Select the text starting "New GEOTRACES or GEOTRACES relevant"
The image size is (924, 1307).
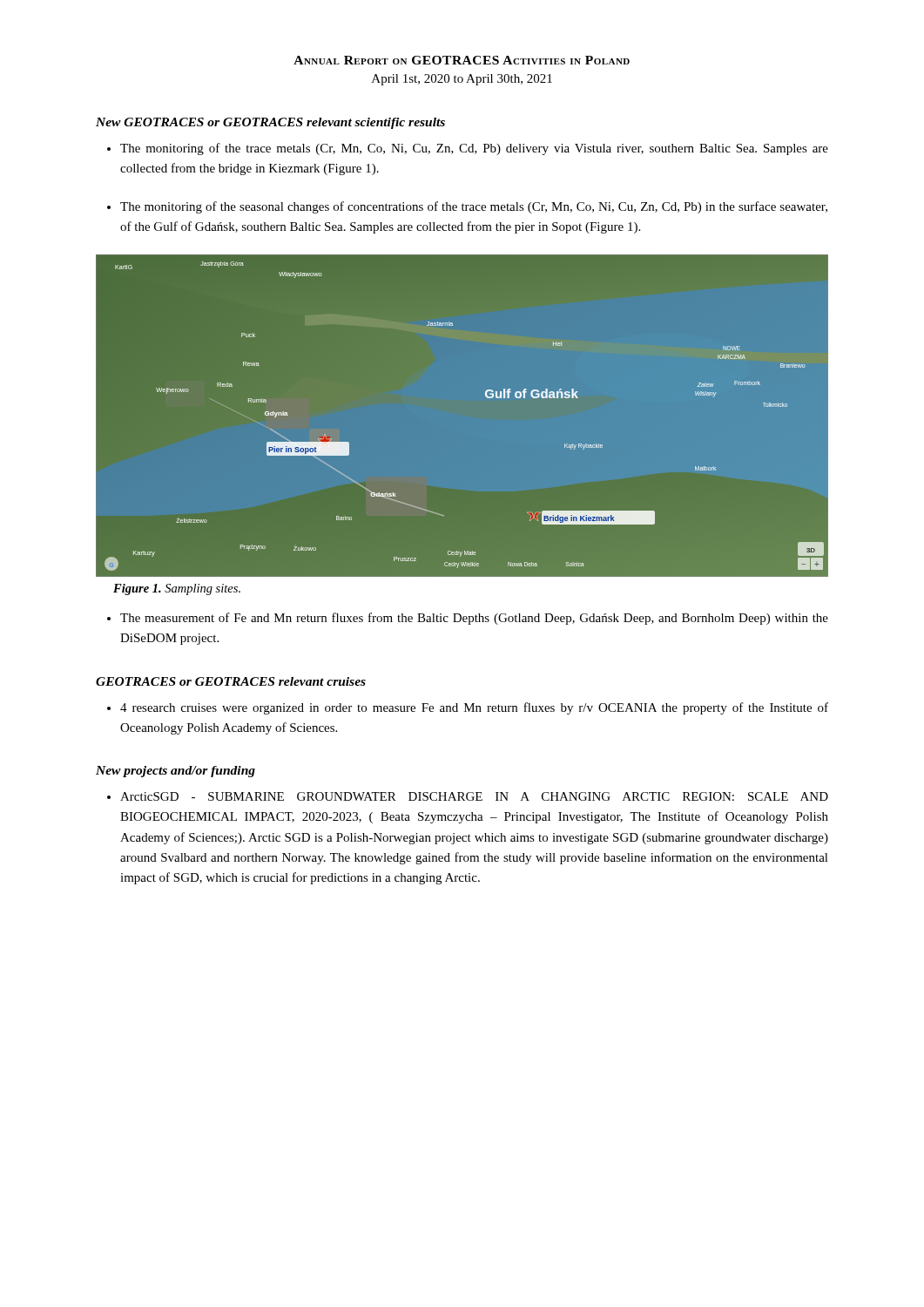tap(271, 122)
